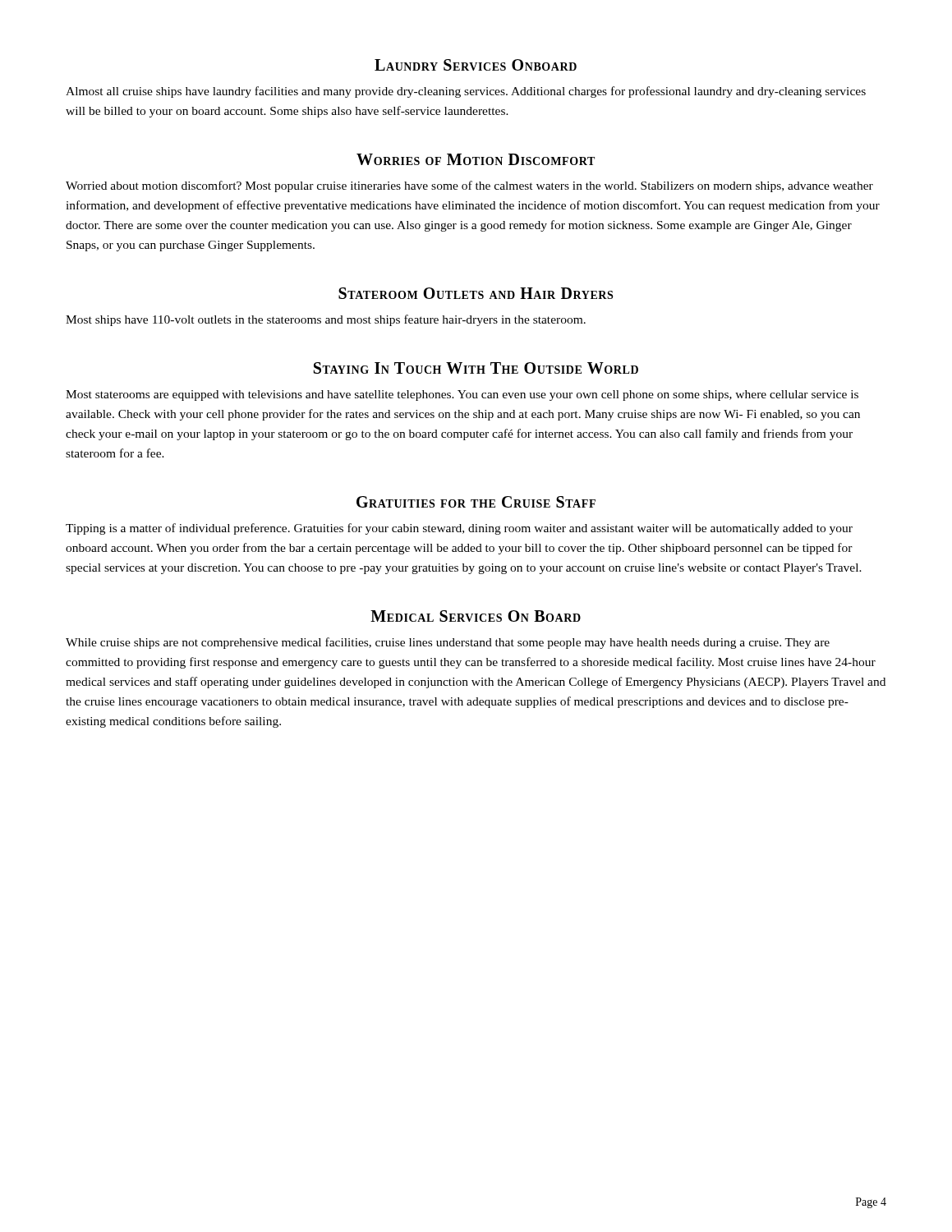The height and width of the screenshot is (1232, 952).
Task: Point to the text starting "Worries of Motion Discomfort"
Action: coord(476,159)
